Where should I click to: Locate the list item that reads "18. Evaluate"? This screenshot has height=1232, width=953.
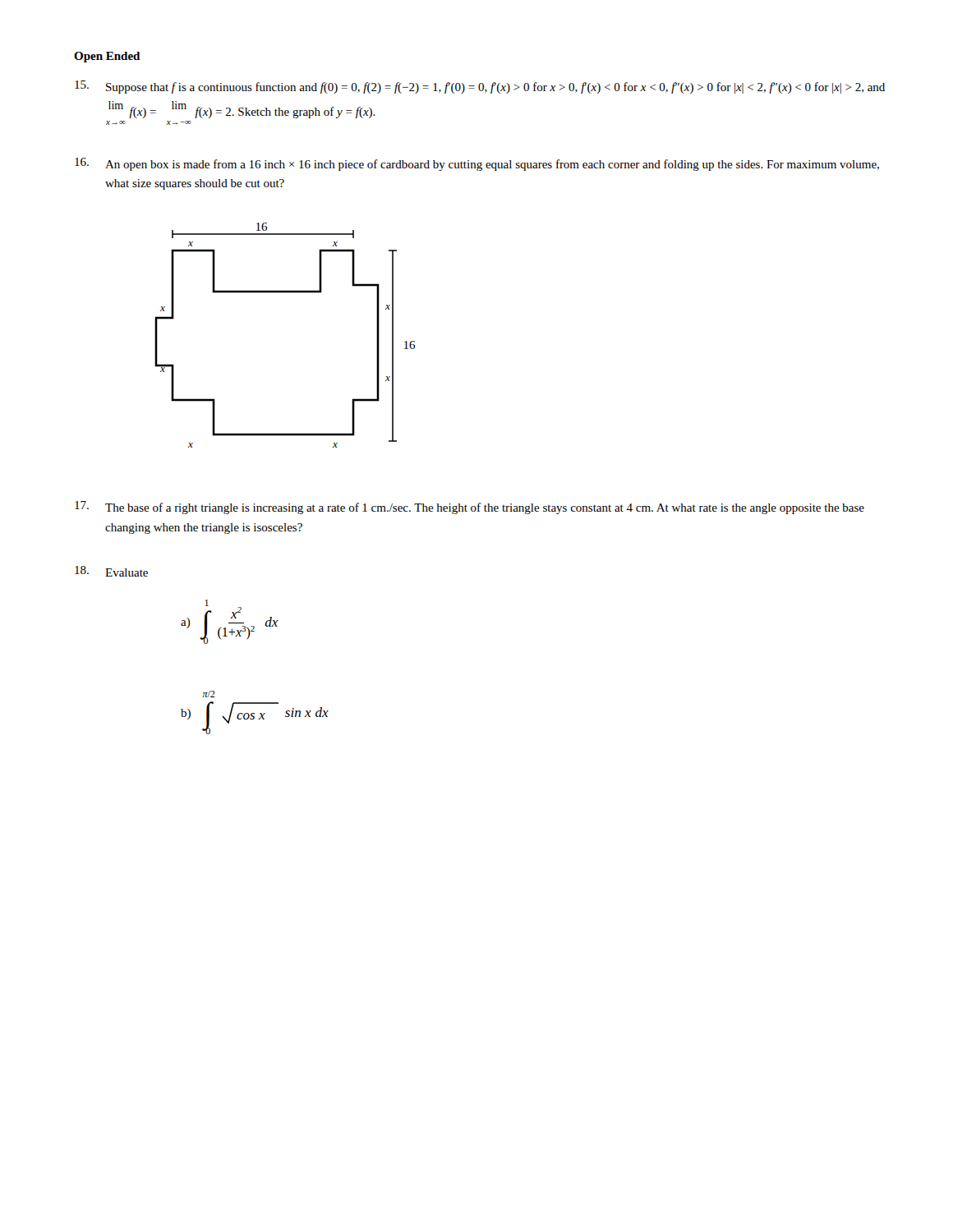click(111, 571)
